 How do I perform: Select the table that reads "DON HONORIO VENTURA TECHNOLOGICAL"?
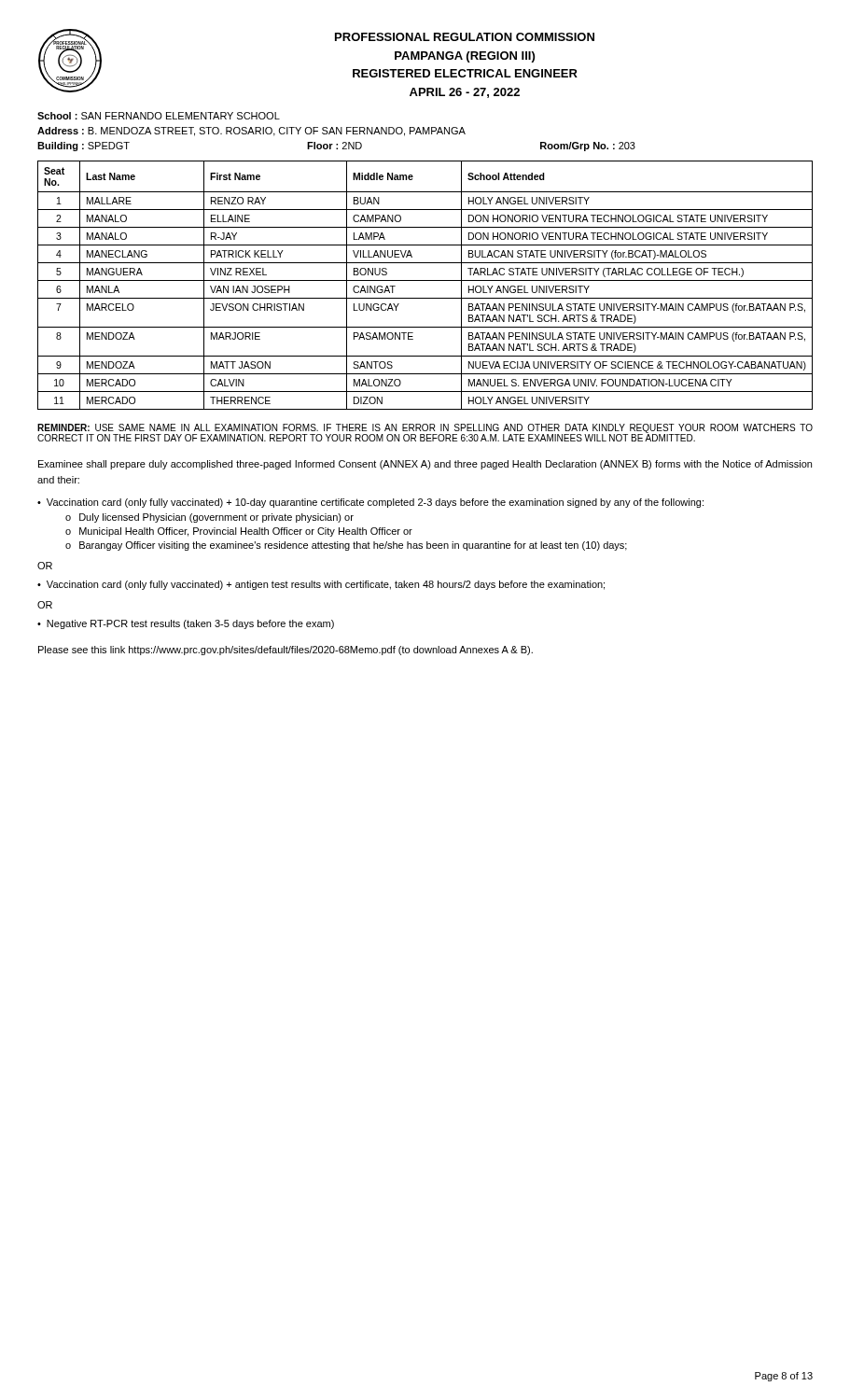tap(425, 285)
